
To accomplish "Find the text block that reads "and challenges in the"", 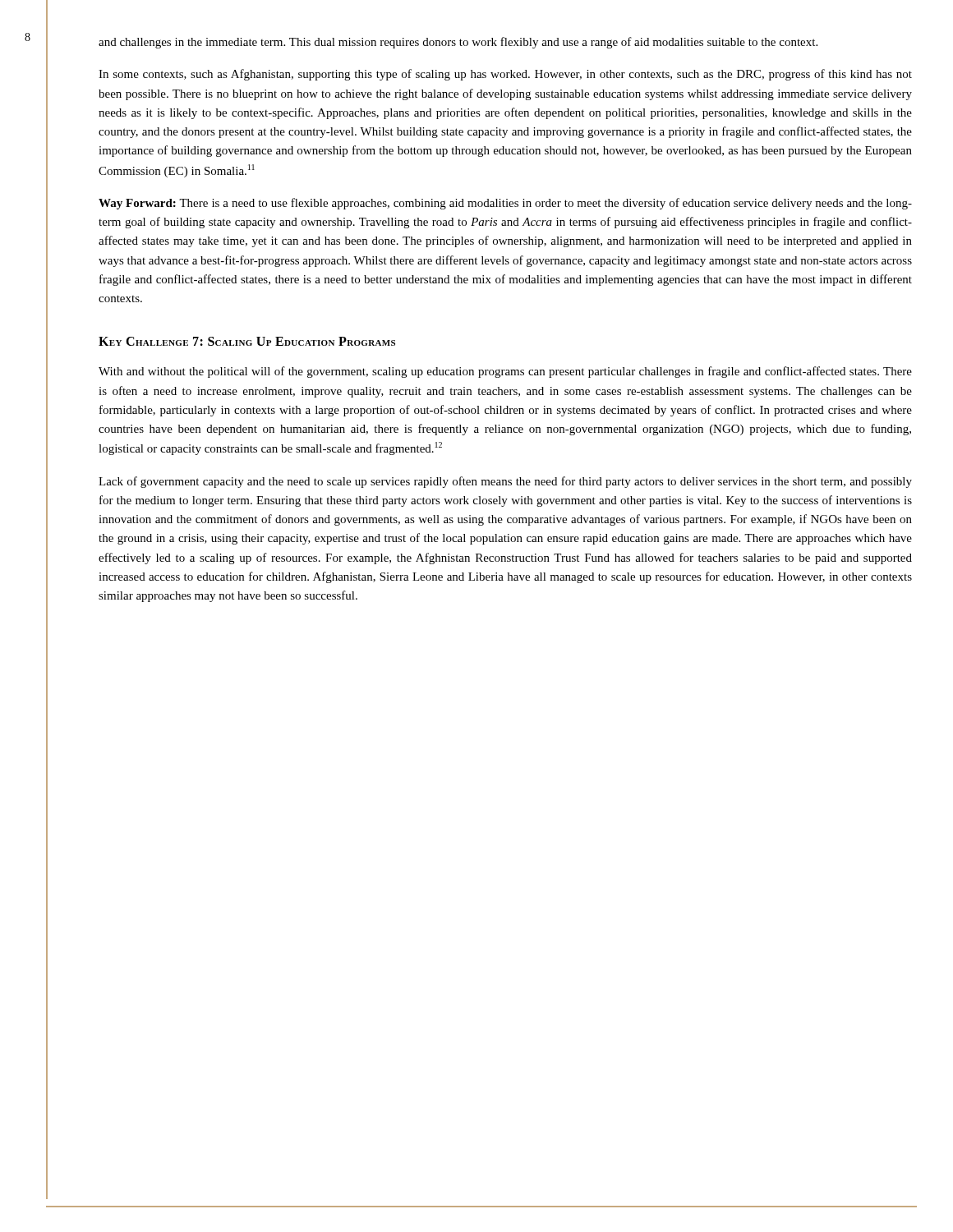I will 505,42.
